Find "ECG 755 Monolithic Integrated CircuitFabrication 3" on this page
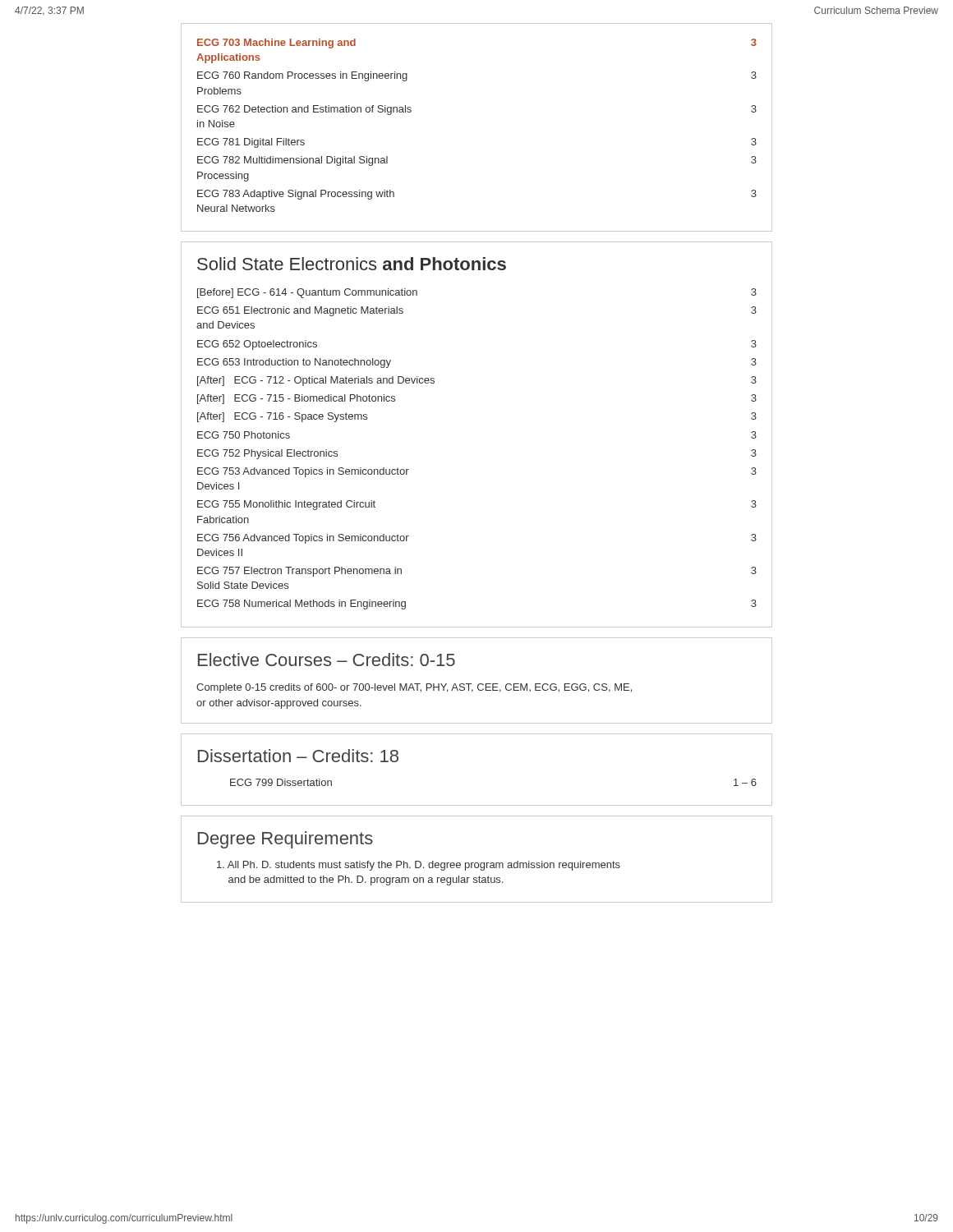 pos(287,505)
